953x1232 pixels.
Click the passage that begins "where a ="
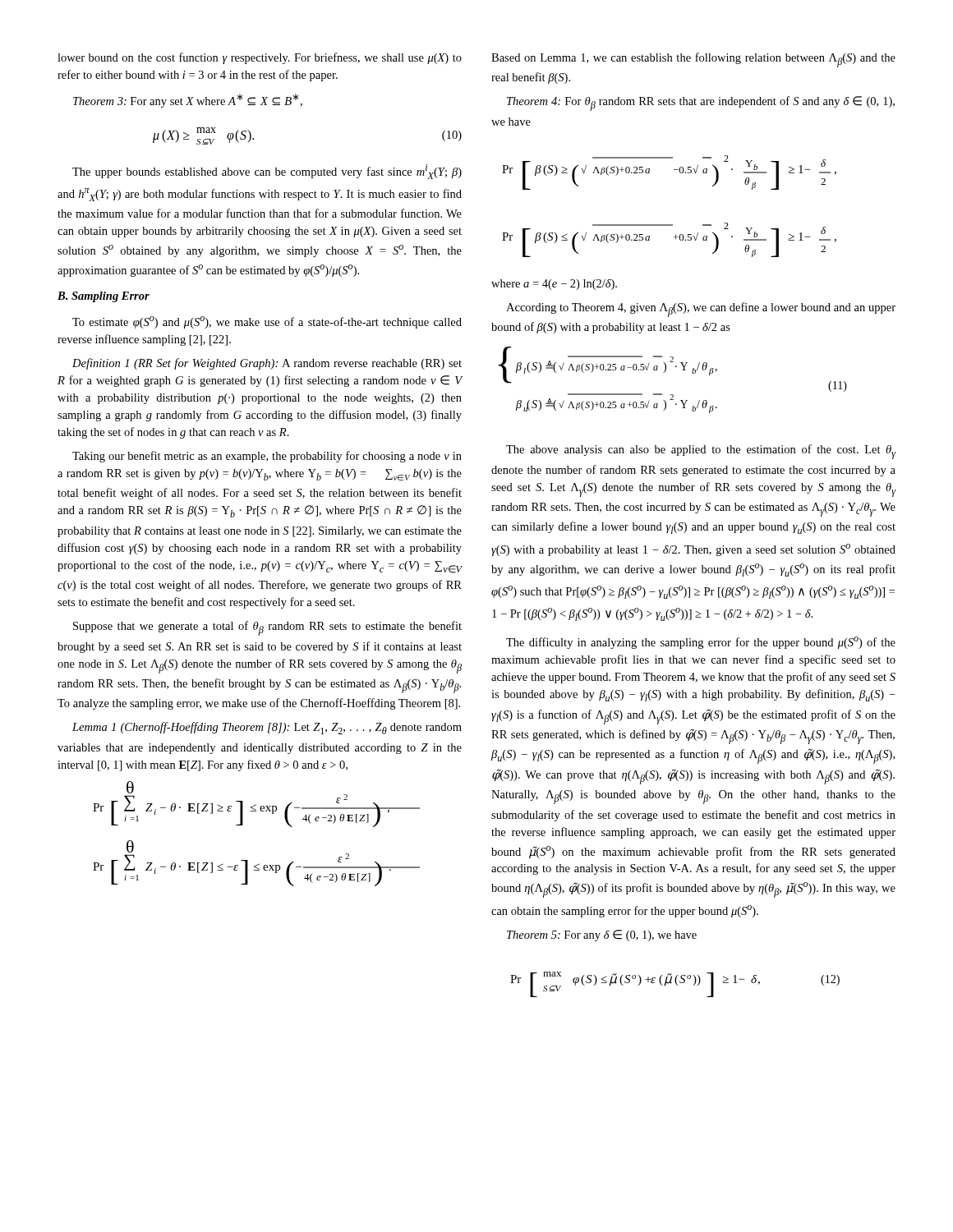pyautogui.click(x=693, y=306)
